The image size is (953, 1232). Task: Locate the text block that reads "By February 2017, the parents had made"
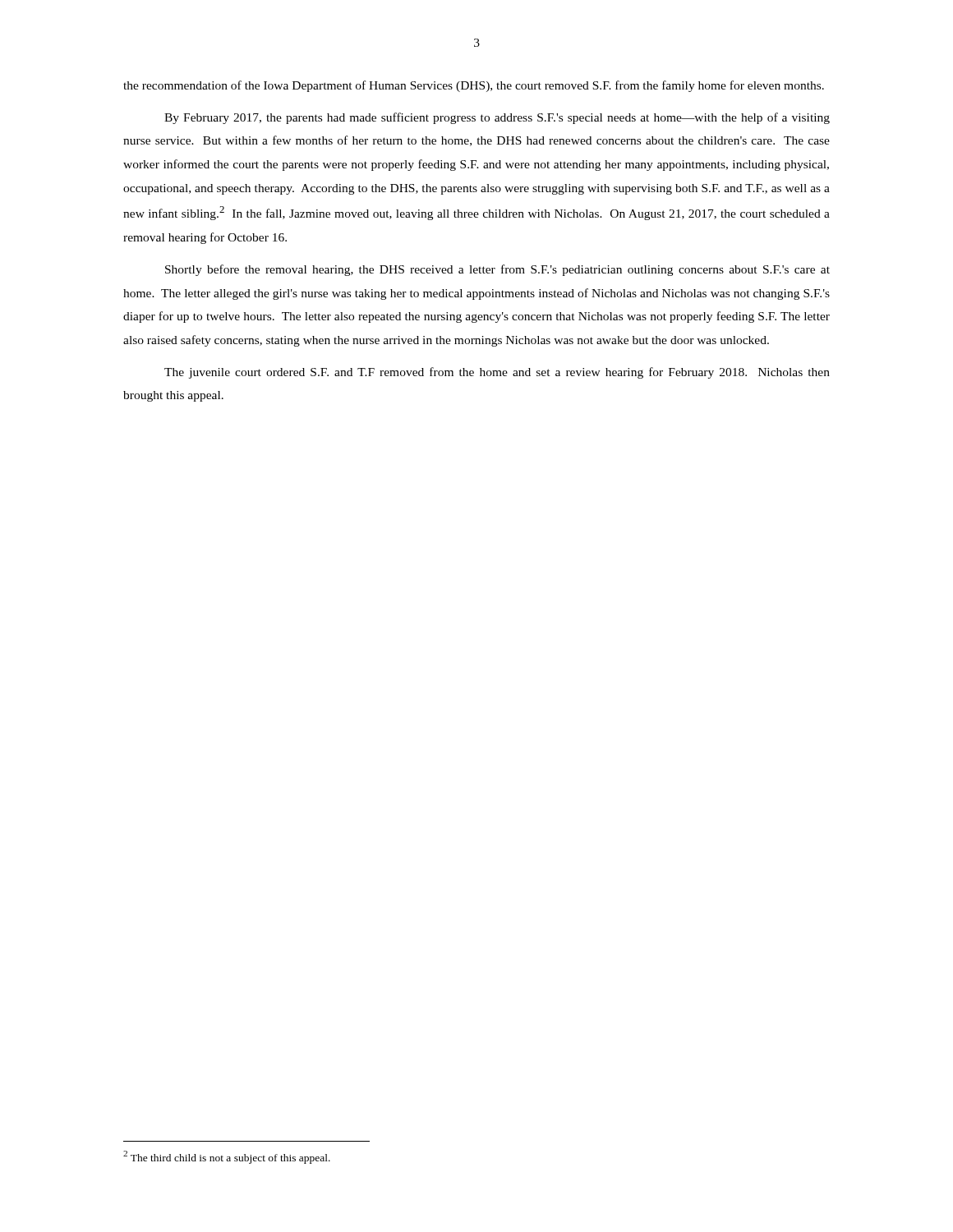pyautogui.click(x=476, y=177)
